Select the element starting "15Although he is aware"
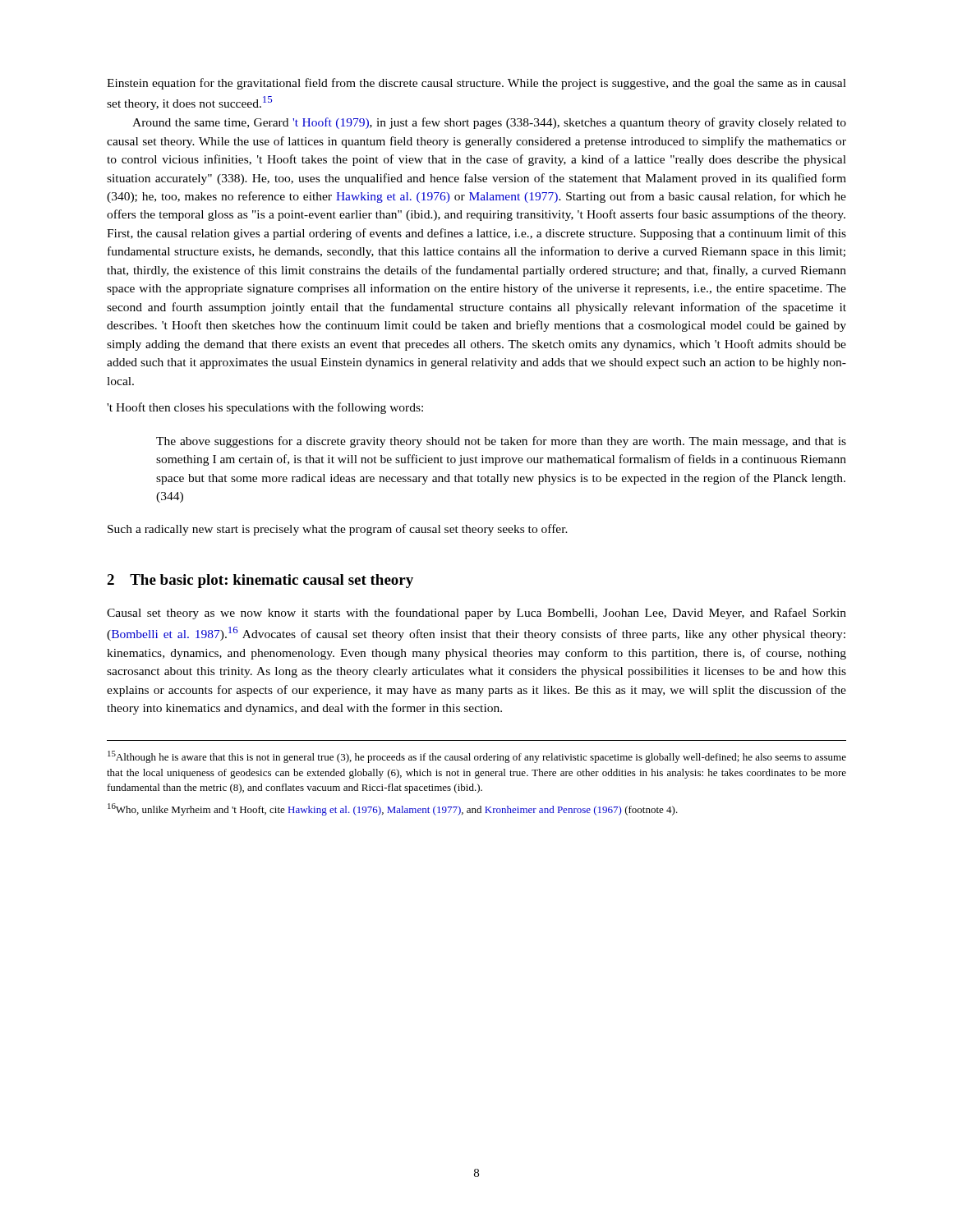This screenshot has height=1232, width=953. [x=476, y=771]
